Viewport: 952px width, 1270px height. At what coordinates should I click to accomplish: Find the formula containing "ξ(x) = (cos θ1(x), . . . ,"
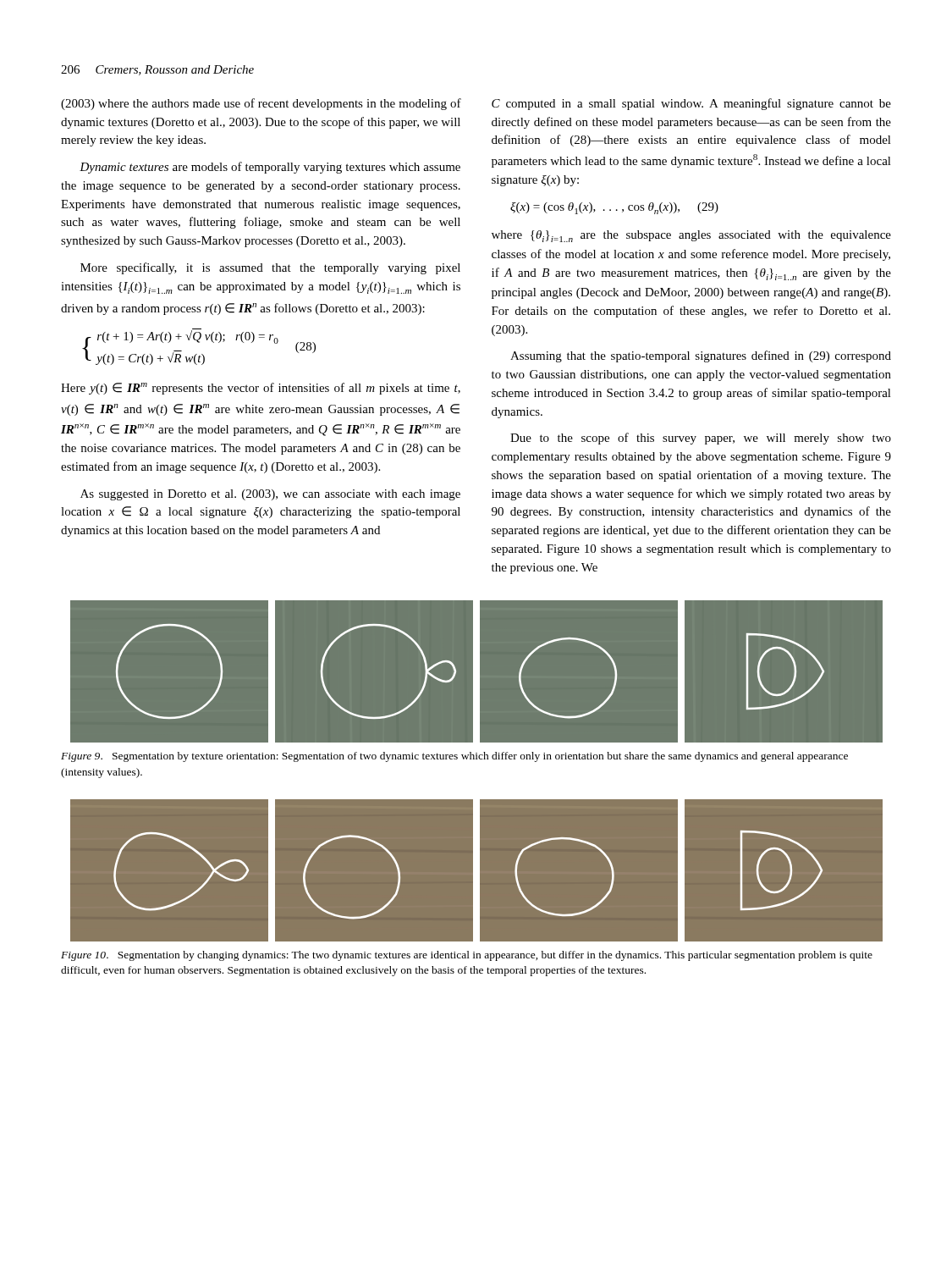tap(691, 208)
